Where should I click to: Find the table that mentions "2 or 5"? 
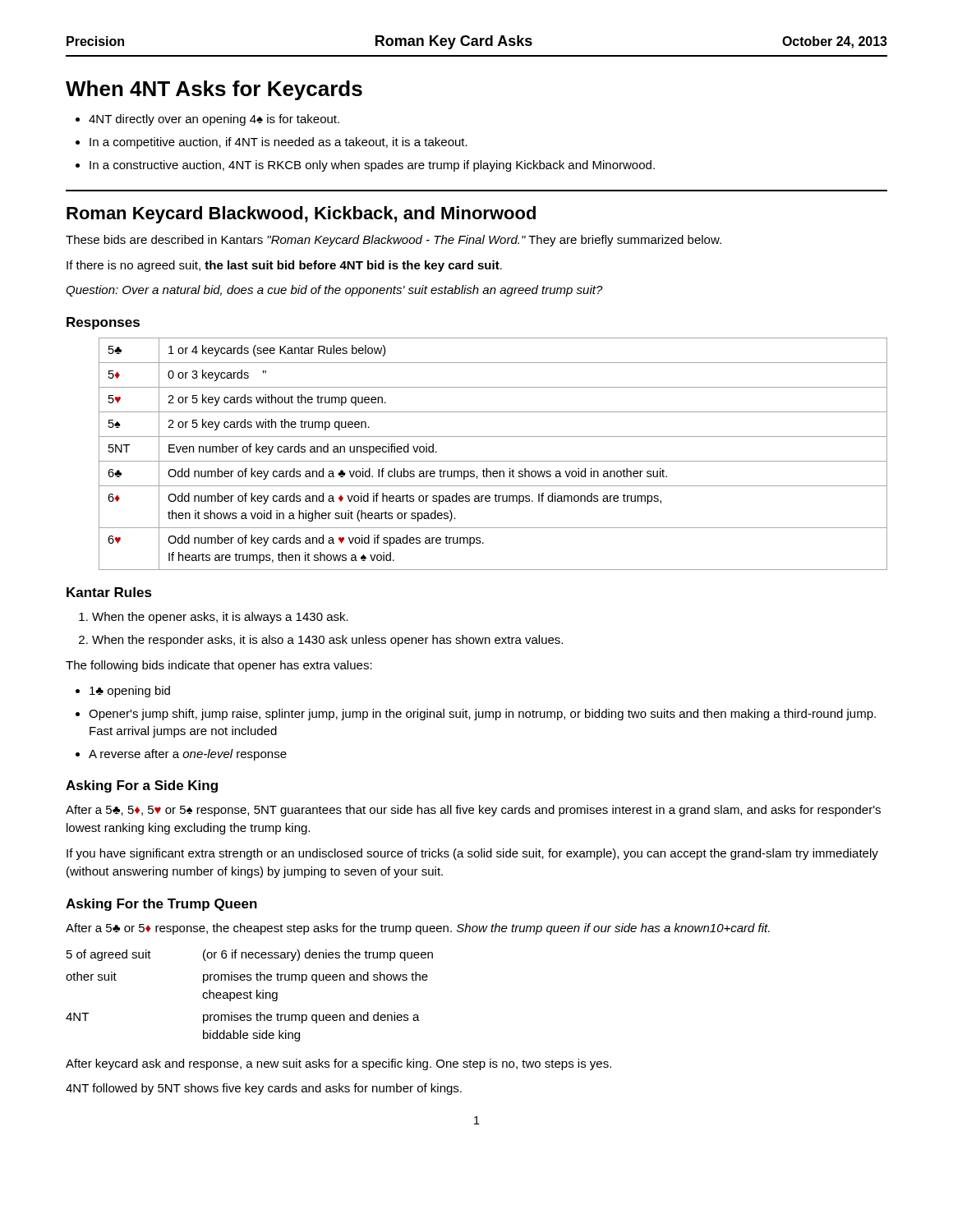[x=476, y=454]
